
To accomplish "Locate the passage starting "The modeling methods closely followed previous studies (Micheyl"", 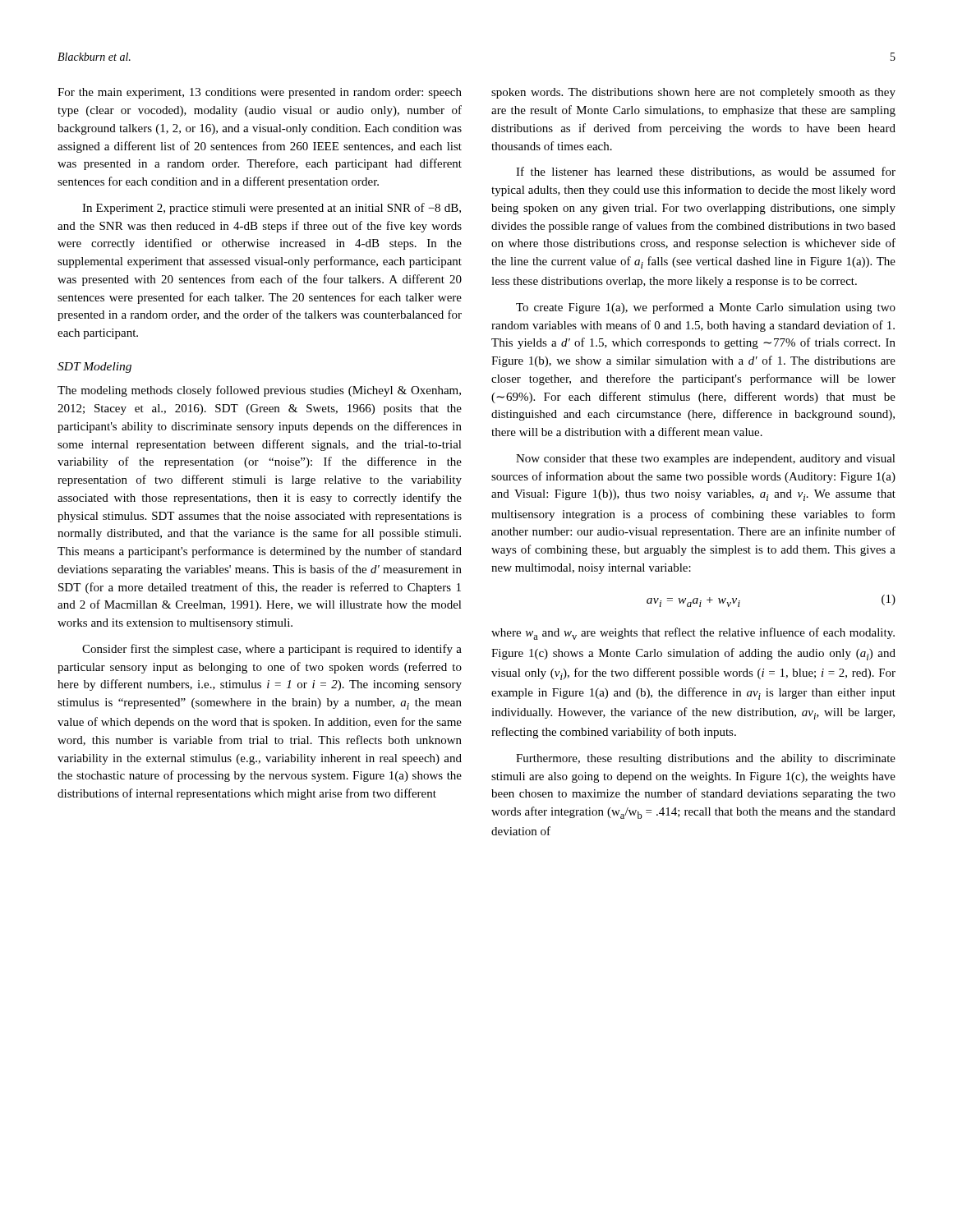I will (260, 507).
